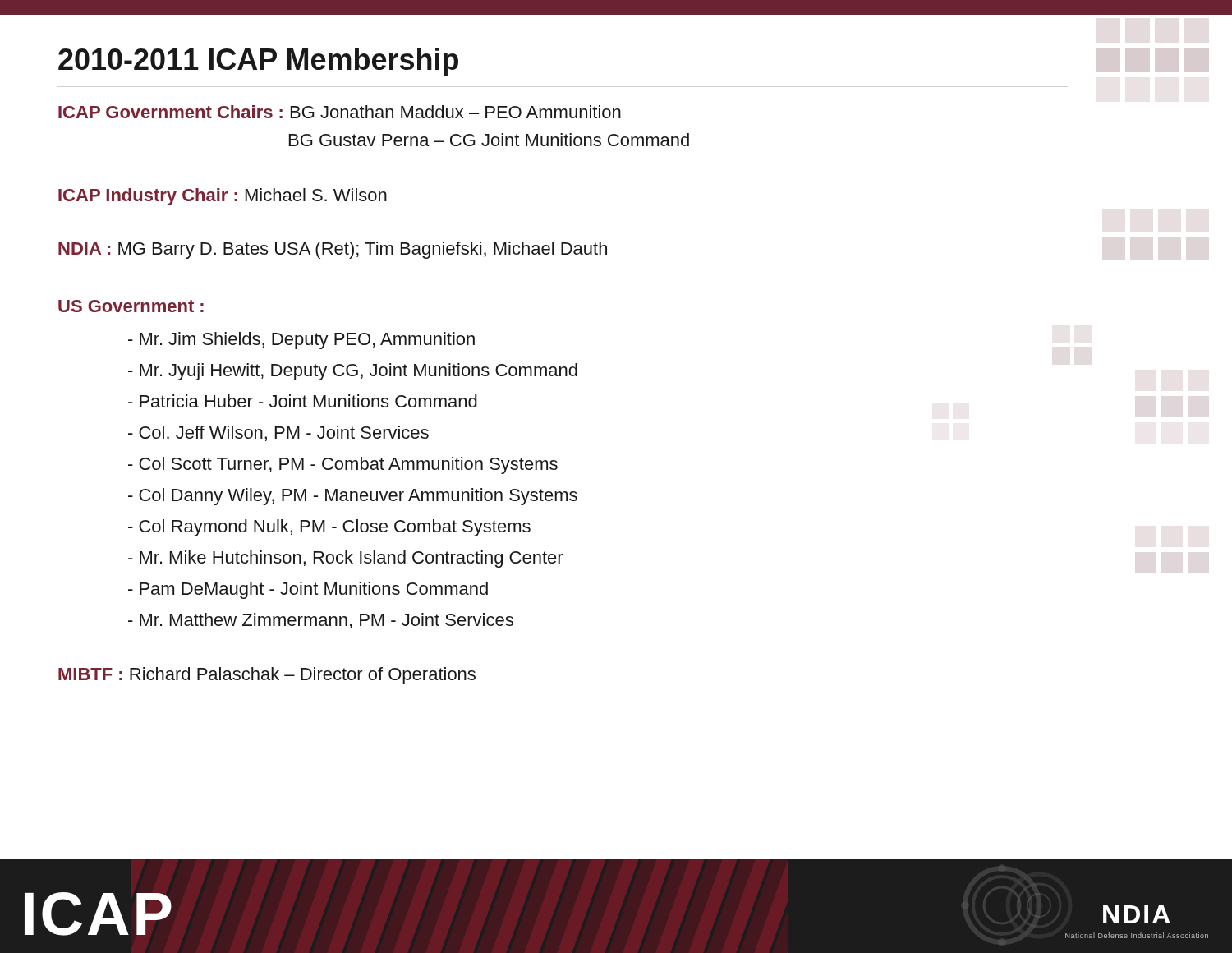Find the passage starting "Mr. Jim Shields, Deputy PEO, Ammunition"

(x=302, y=339)
